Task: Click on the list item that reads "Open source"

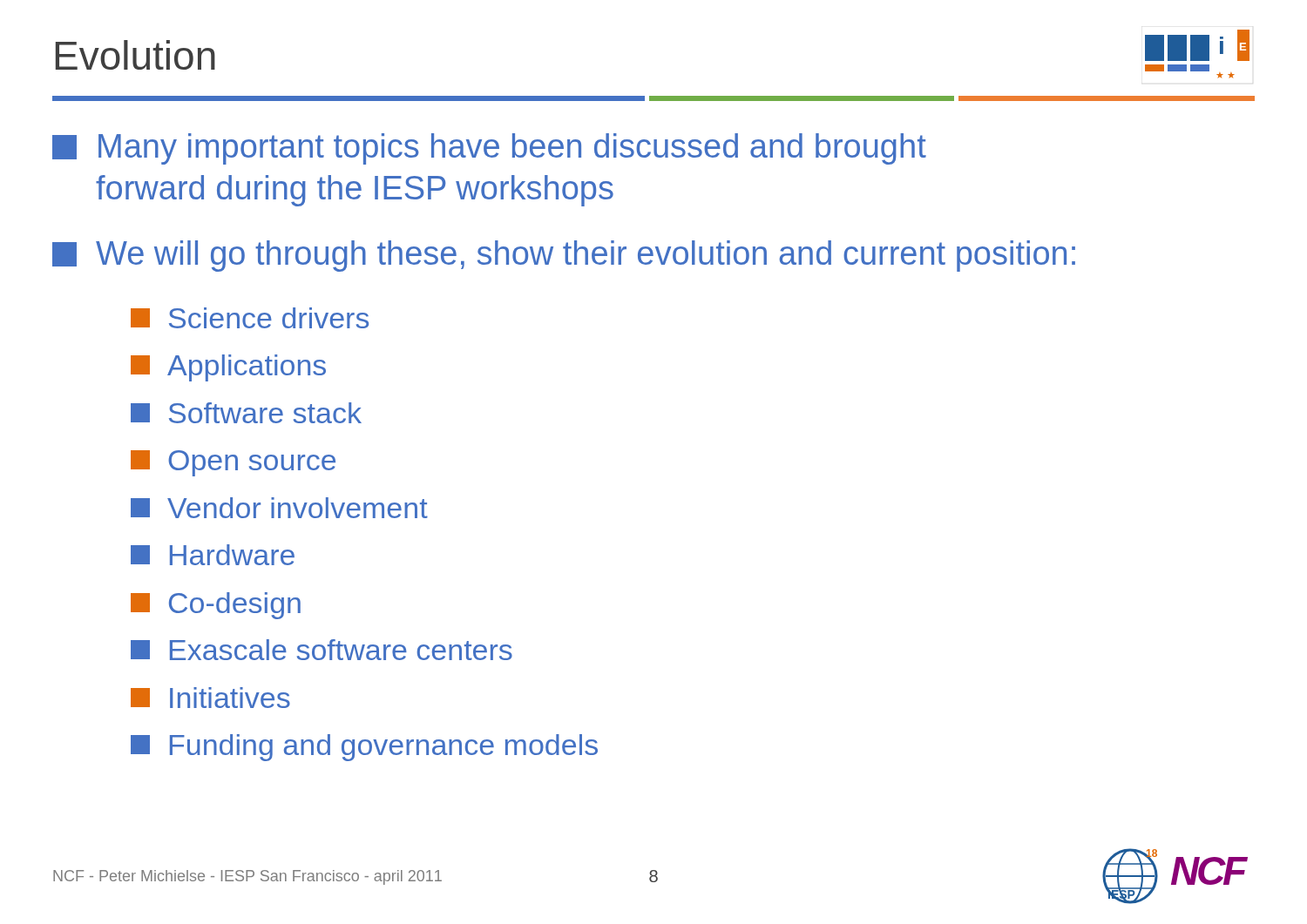Action: tap(234, 460)
